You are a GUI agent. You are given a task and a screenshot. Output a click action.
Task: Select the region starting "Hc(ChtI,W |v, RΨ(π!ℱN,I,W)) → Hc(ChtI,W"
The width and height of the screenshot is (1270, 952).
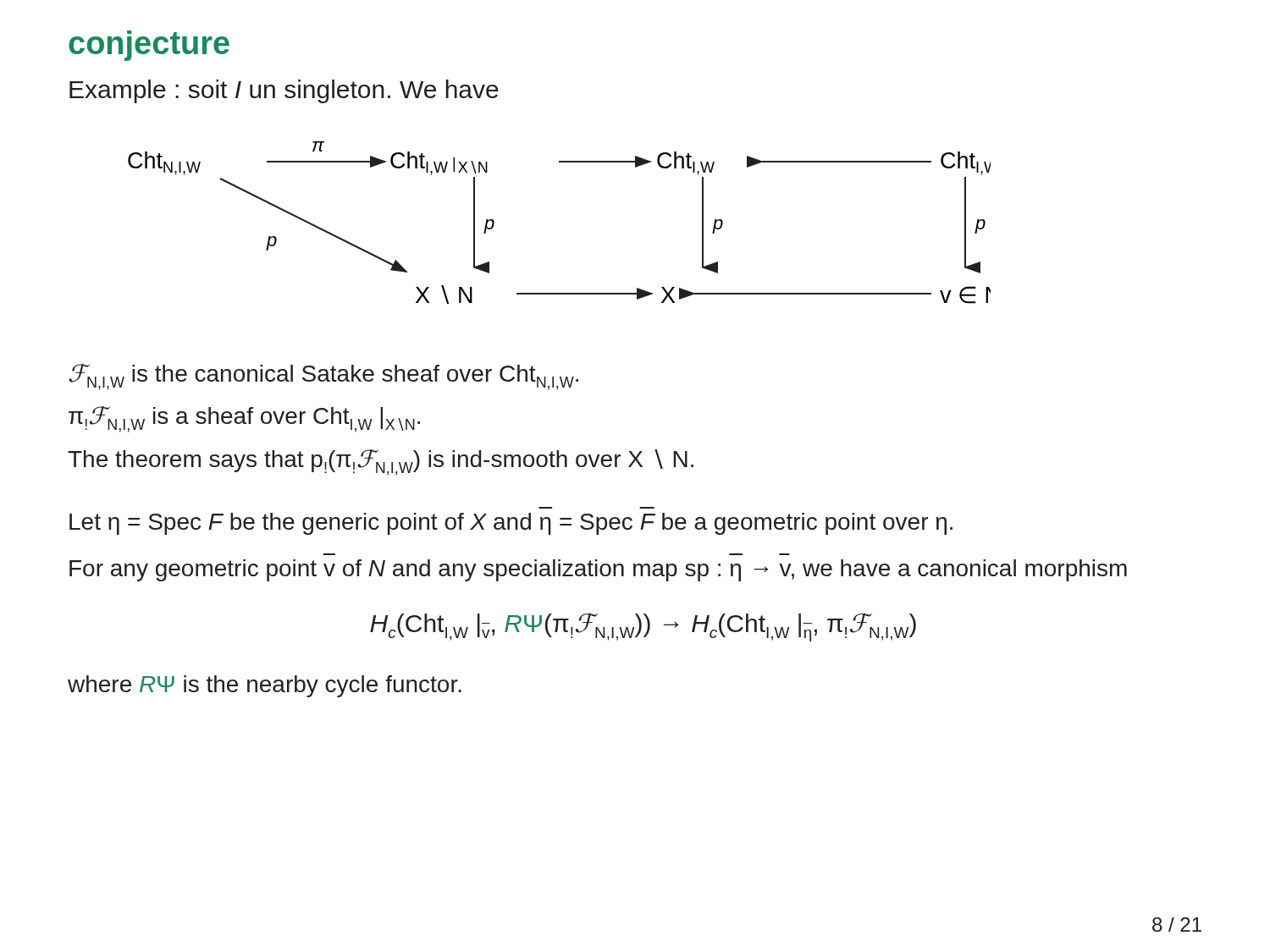(x=644, y=625)
